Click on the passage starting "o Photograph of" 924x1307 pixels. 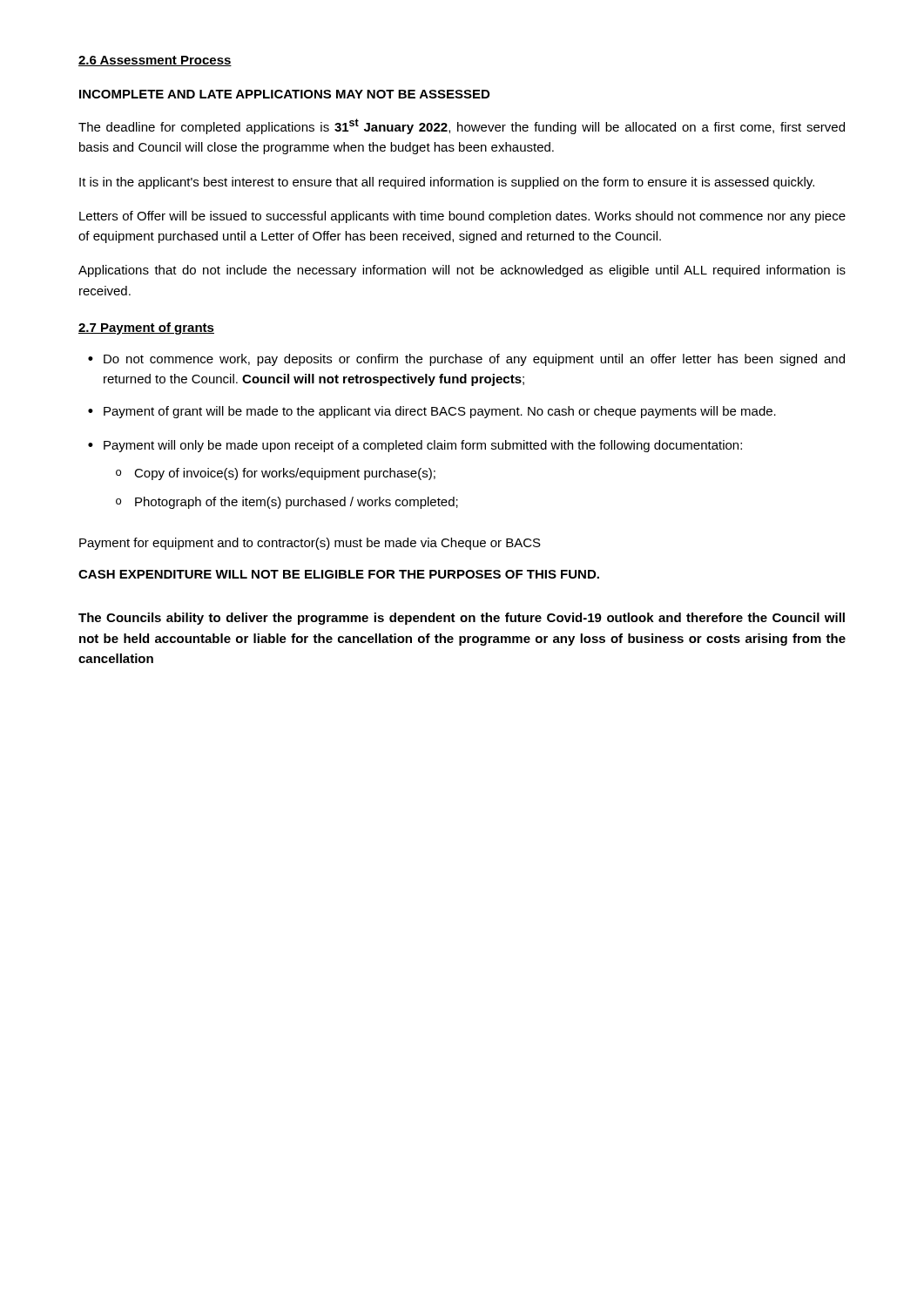pyautogui.click(x=287, y=503)
